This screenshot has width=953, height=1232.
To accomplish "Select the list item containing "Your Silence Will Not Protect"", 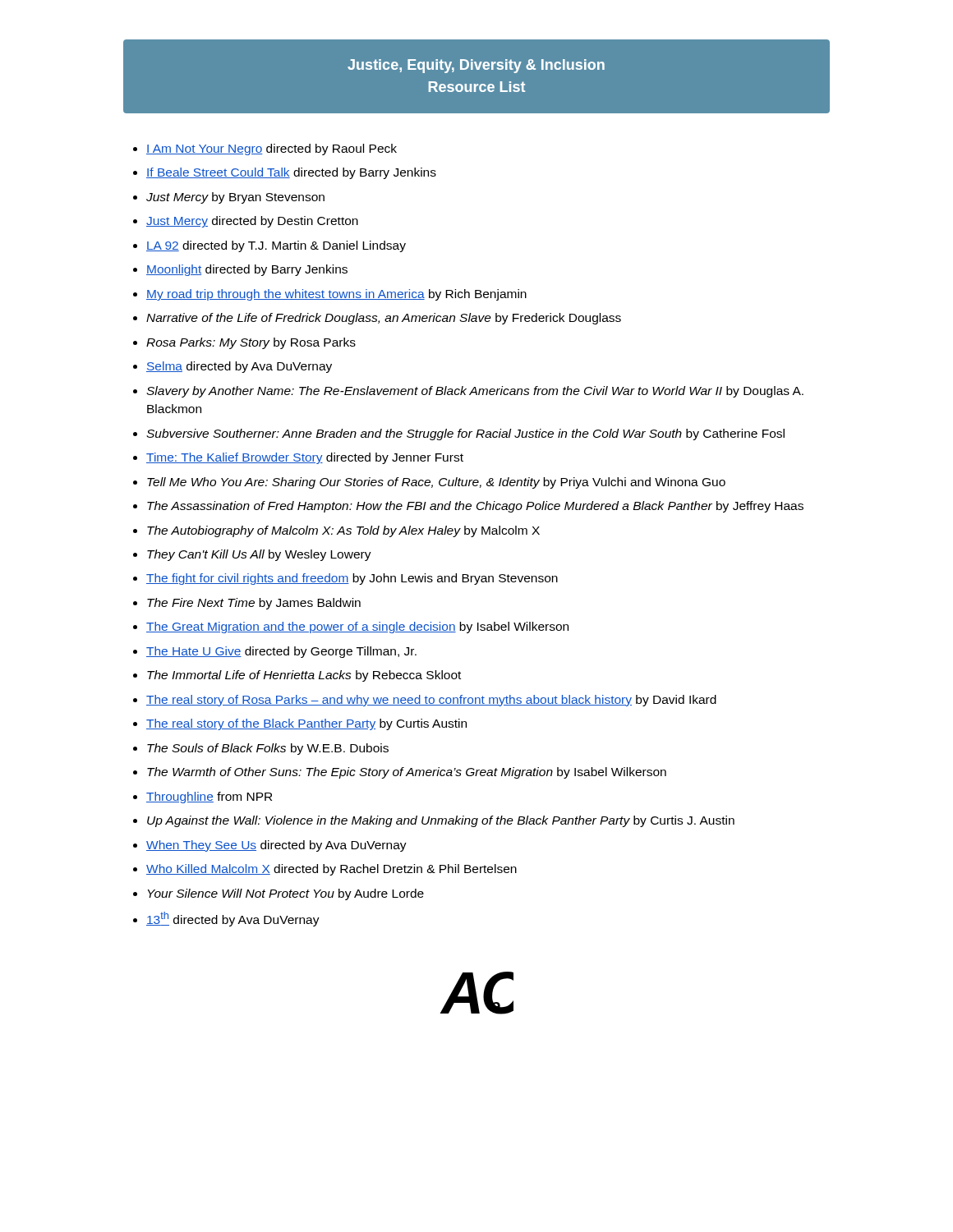I will (x=285, y=893).
